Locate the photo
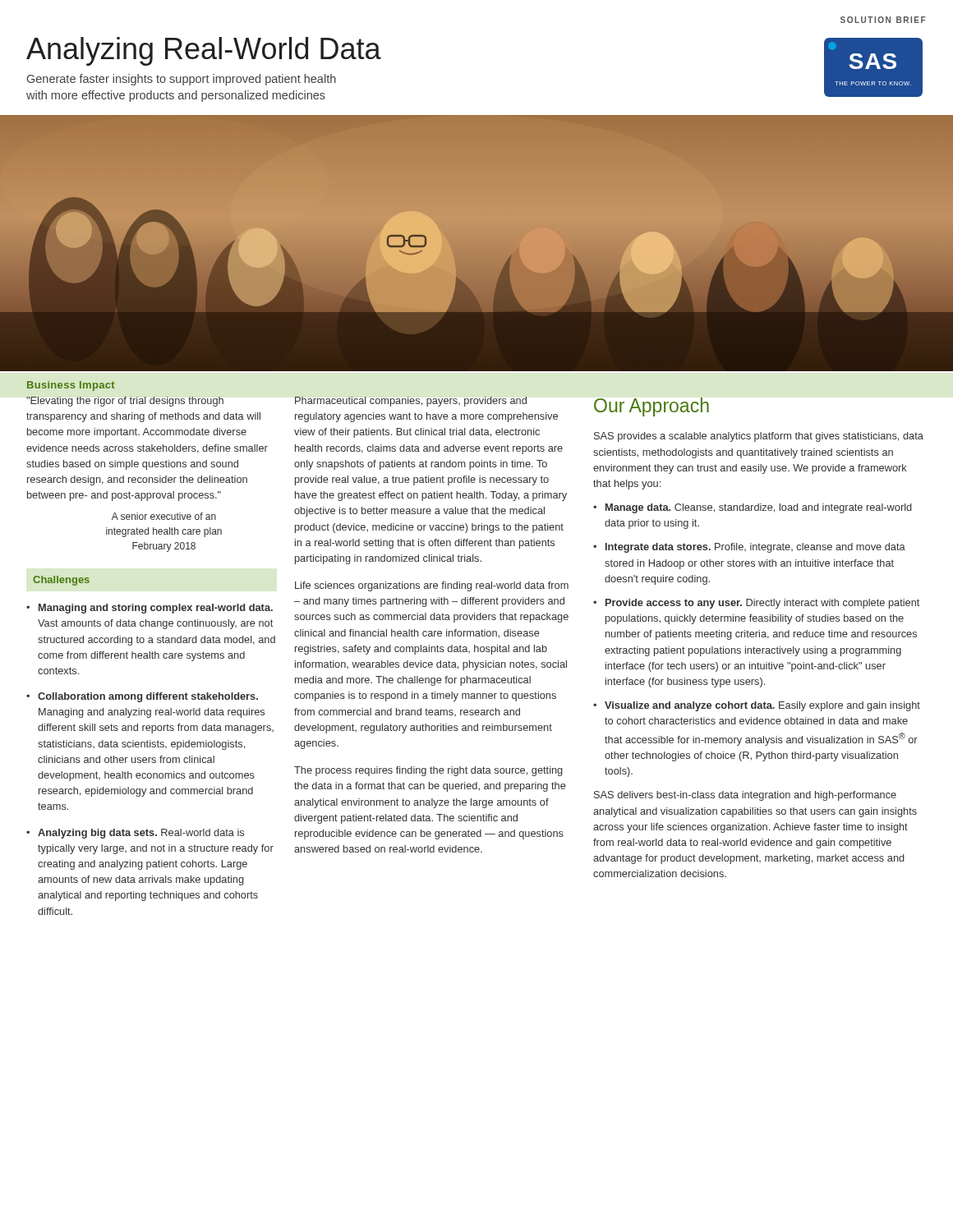Screen dimensions: 1232x953 point(476,243)
